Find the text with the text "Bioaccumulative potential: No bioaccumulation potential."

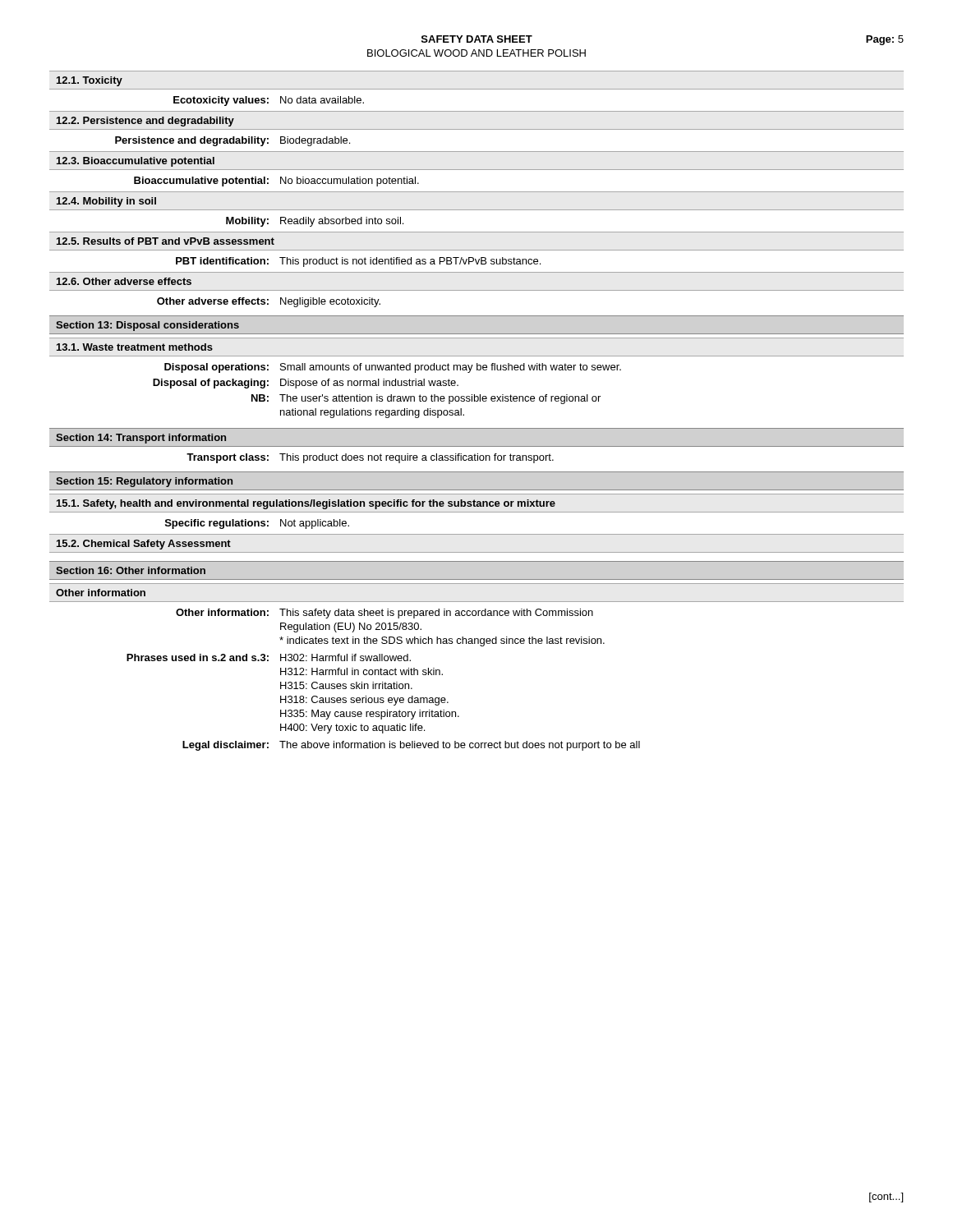coord(476,180)
